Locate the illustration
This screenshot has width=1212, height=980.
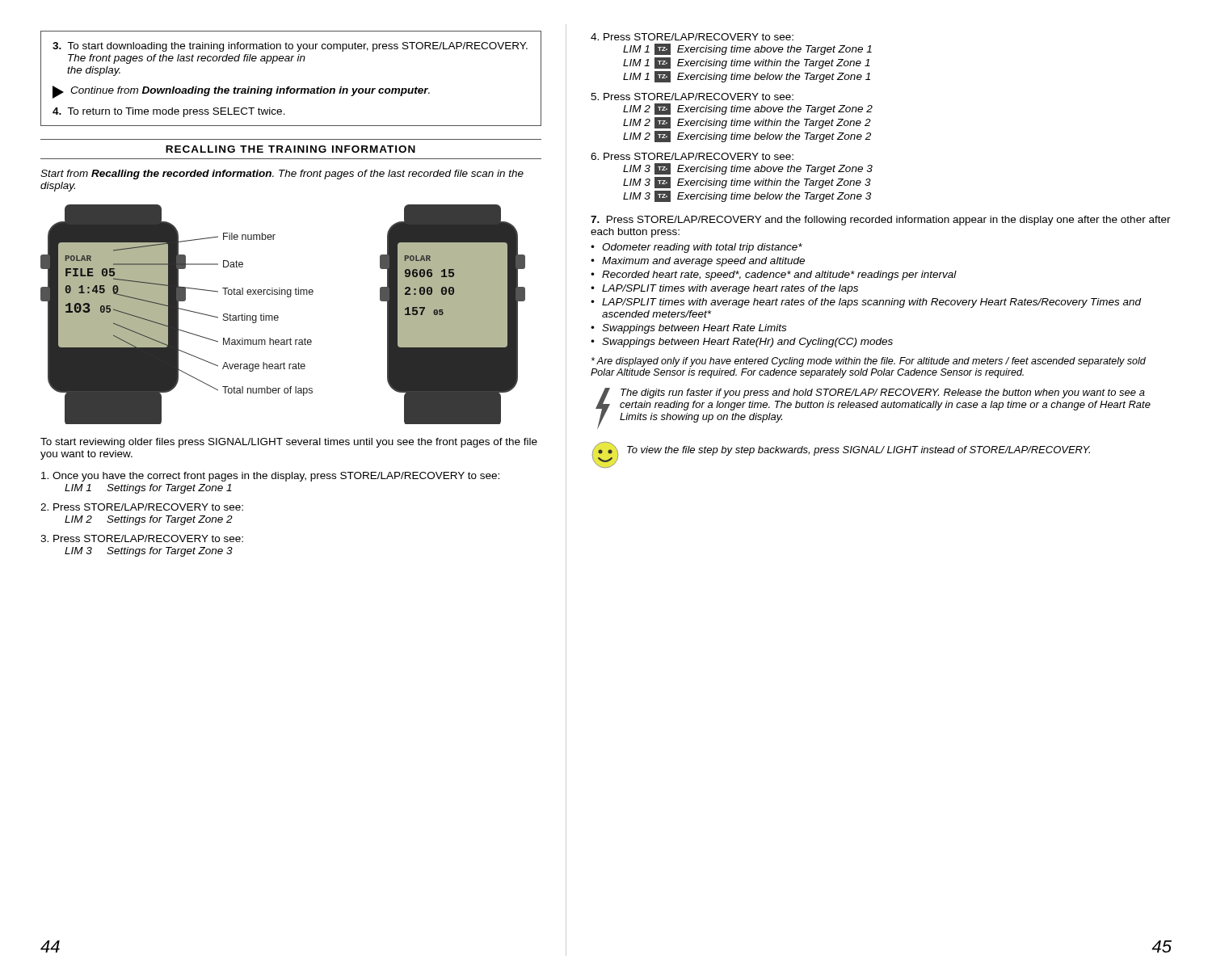tap(291, 311)
